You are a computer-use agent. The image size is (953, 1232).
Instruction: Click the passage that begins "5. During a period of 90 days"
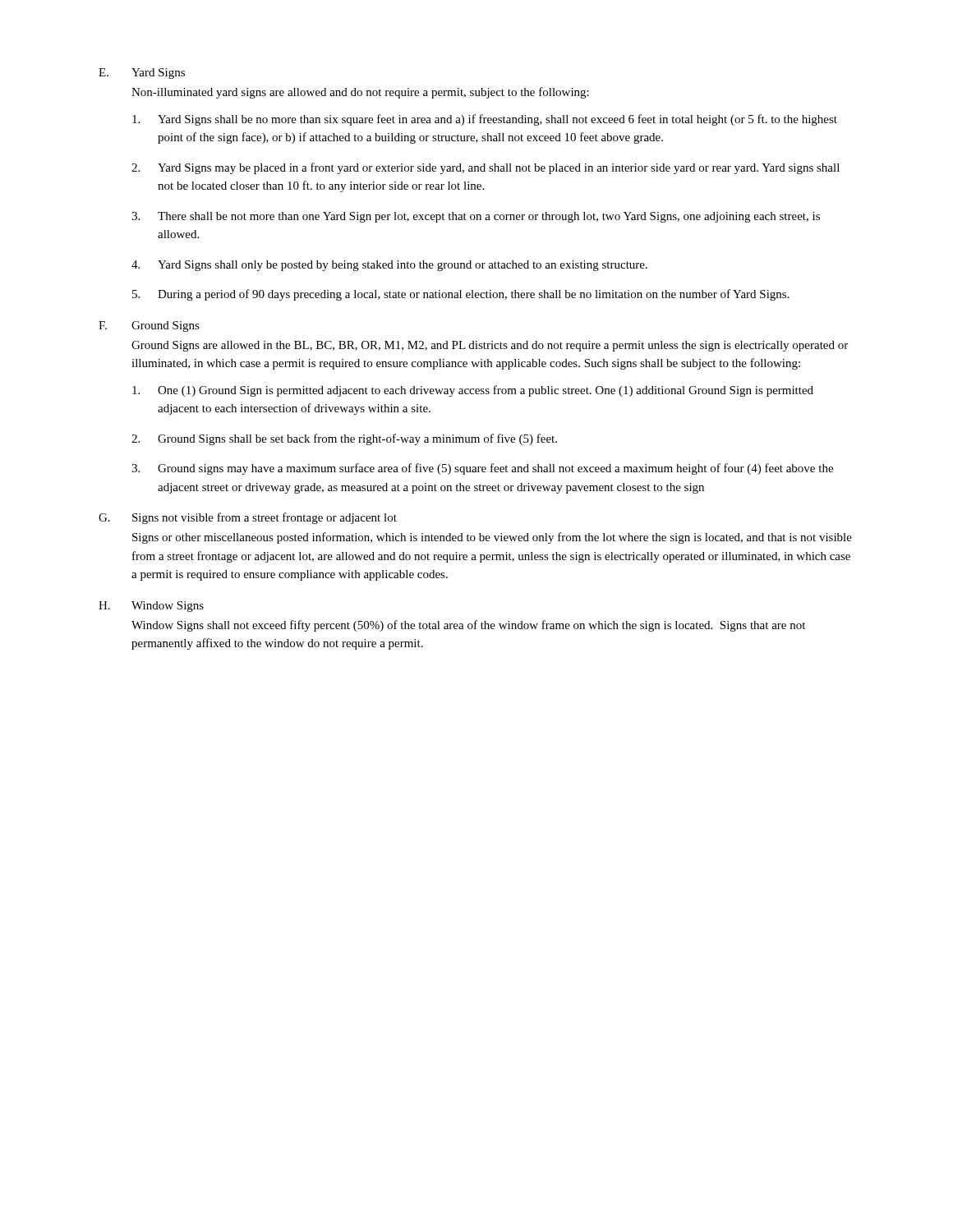(493, 294)
